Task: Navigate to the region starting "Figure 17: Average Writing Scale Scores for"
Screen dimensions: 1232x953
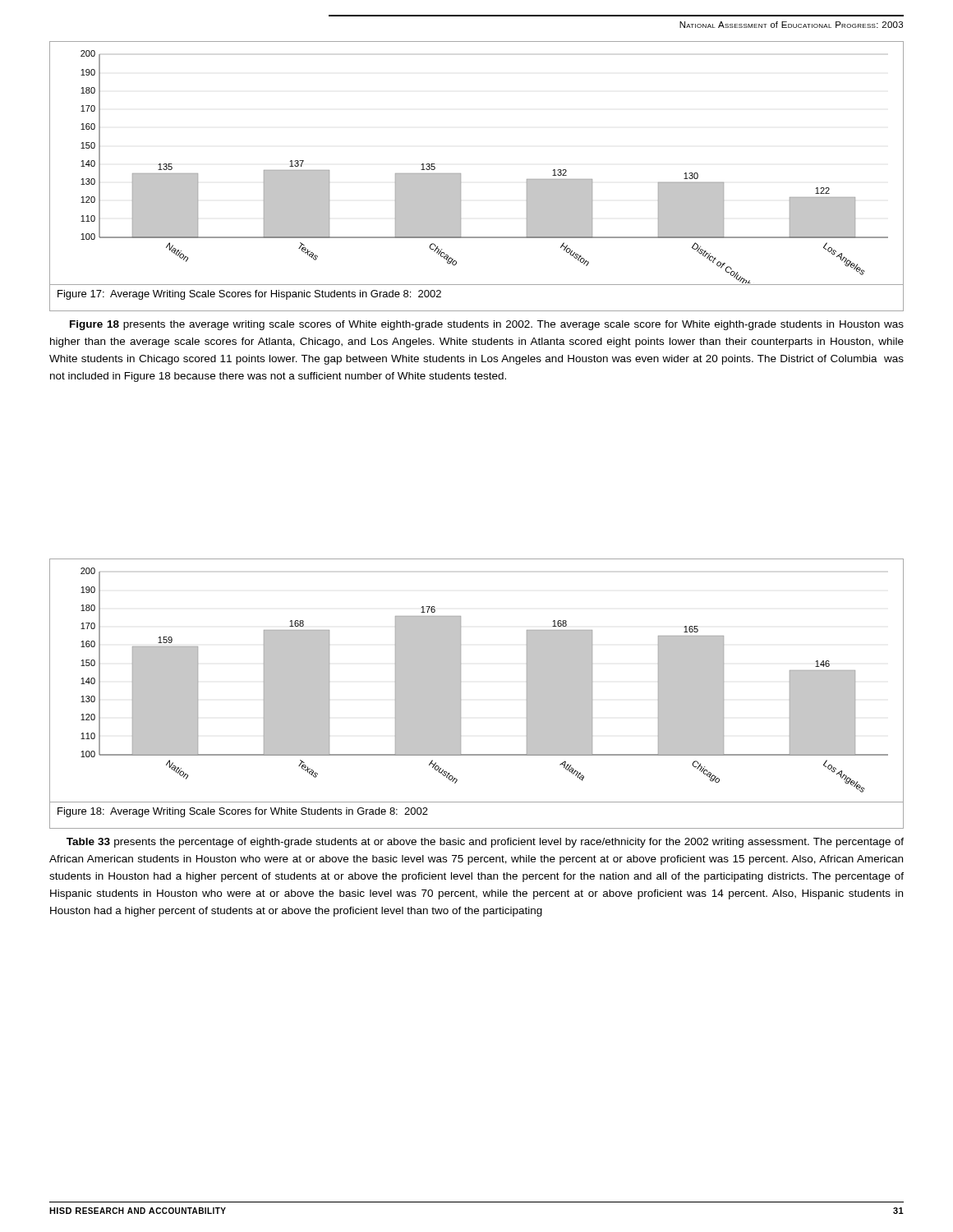Action: [x=249, y=294]
